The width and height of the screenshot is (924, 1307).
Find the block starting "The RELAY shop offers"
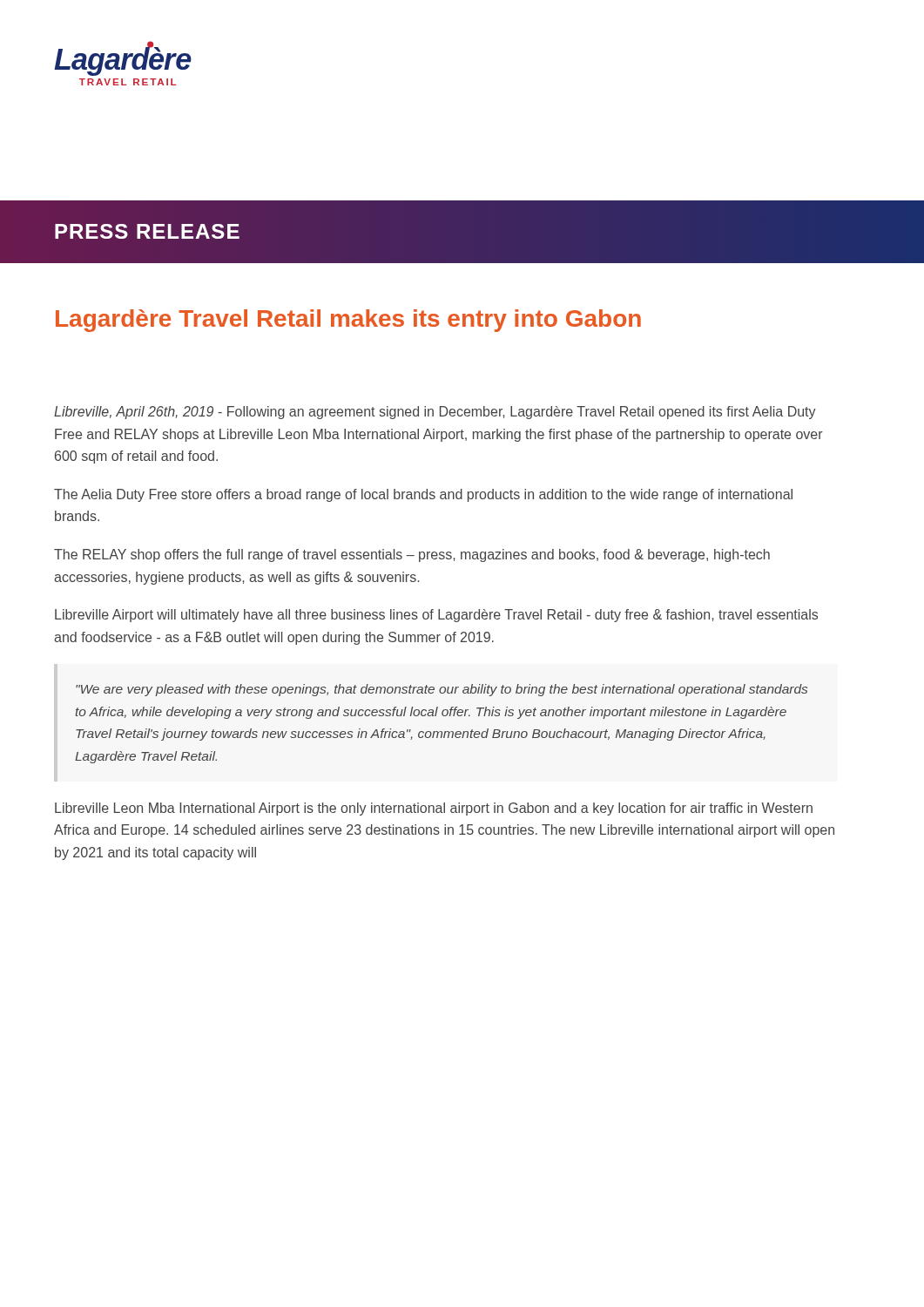(446, 566)
